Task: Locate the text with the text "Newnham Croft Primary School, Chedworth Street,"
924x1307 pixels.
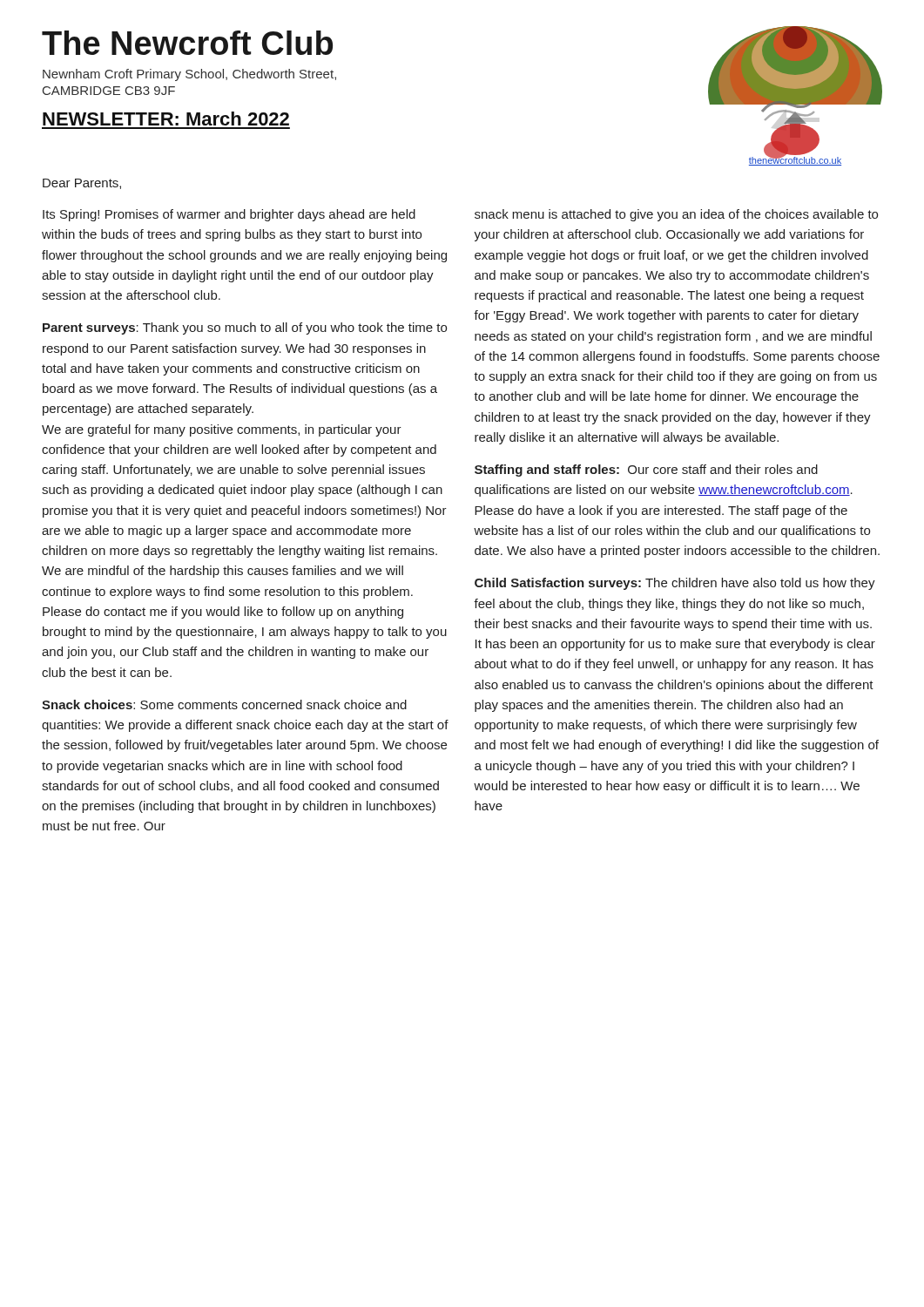Action: tap(190, 73)
